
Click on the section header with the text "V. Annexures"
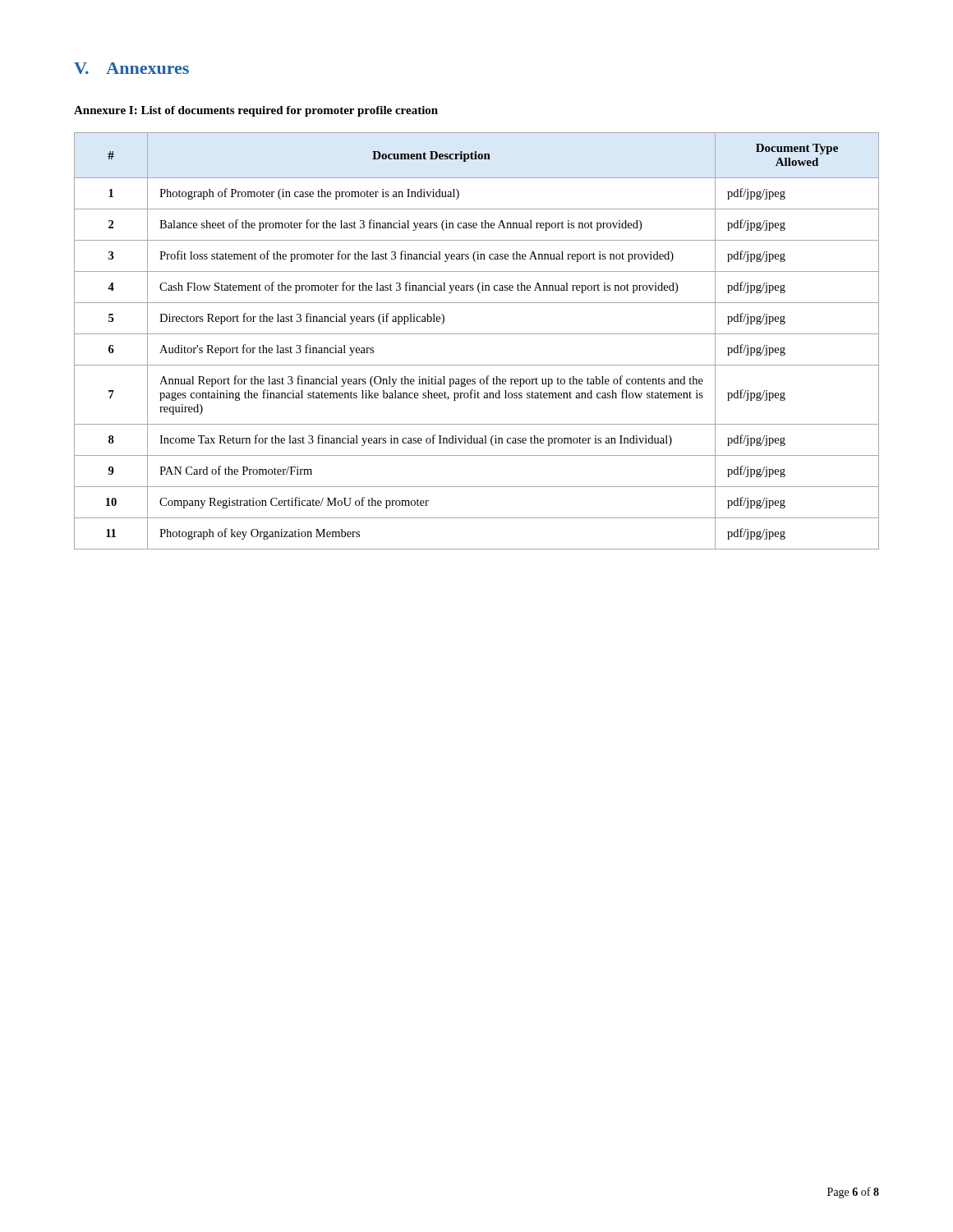pos(132,68)
